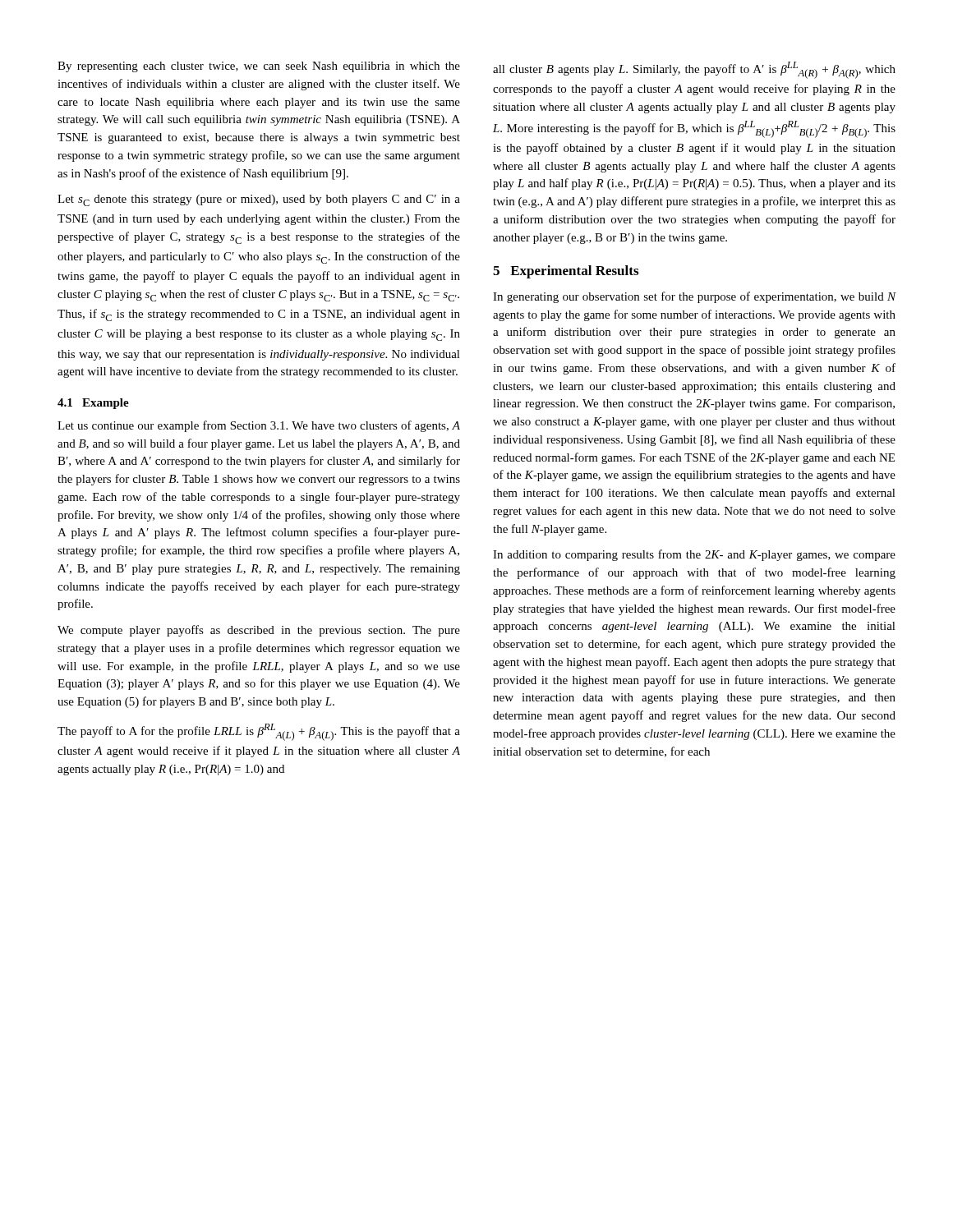Point to "5 Experimental Results"
953x1232 pixels.
tap(566, 271)
